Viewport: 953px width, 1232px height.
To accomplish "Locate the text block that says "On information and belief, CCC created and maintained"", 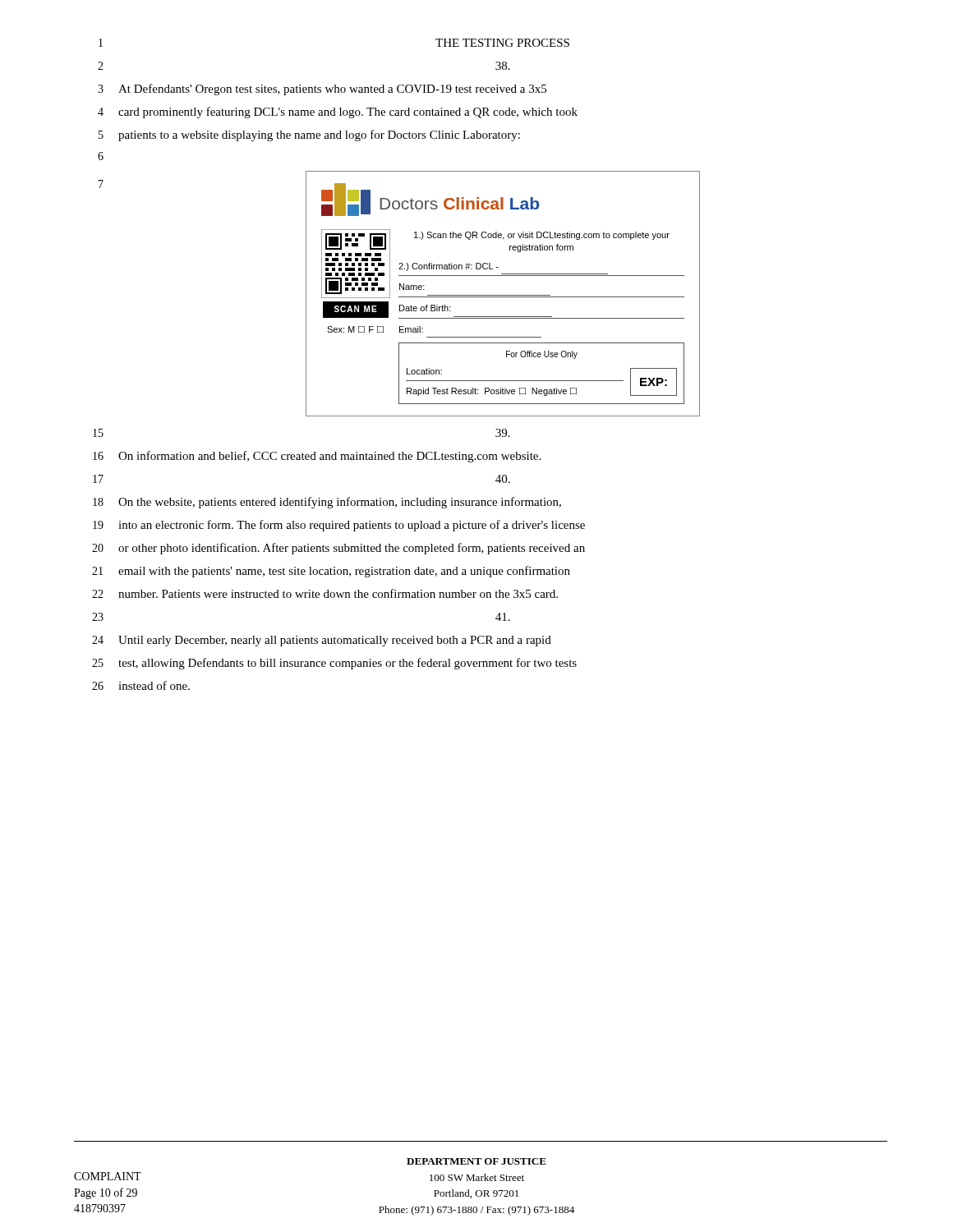I will (330, 456).
